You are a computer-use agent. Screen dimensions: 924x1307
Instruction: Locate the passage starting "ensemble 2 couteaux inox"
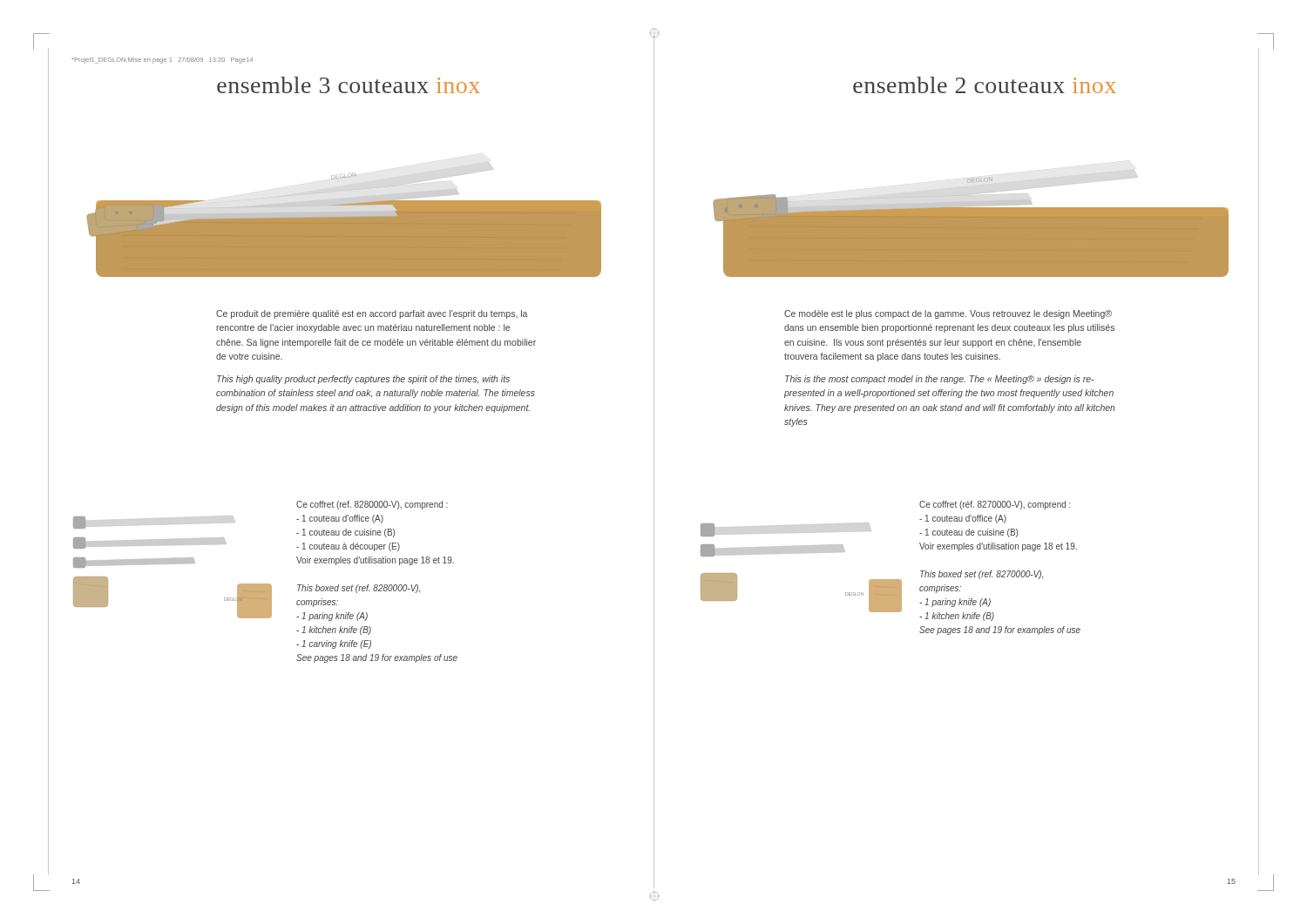pos(985,85)
